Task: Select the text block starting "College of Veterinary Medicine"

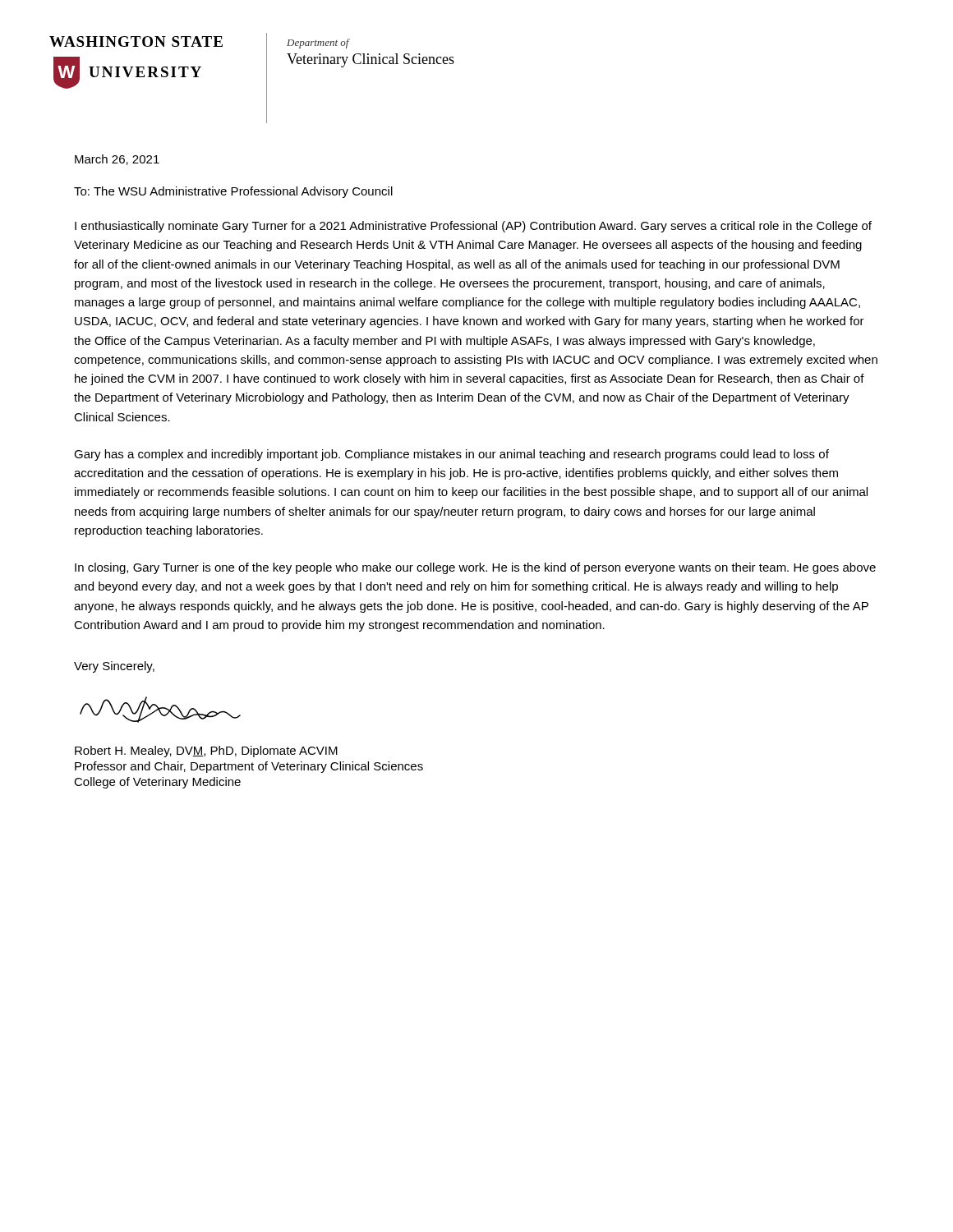Action: tap(158, 782)
